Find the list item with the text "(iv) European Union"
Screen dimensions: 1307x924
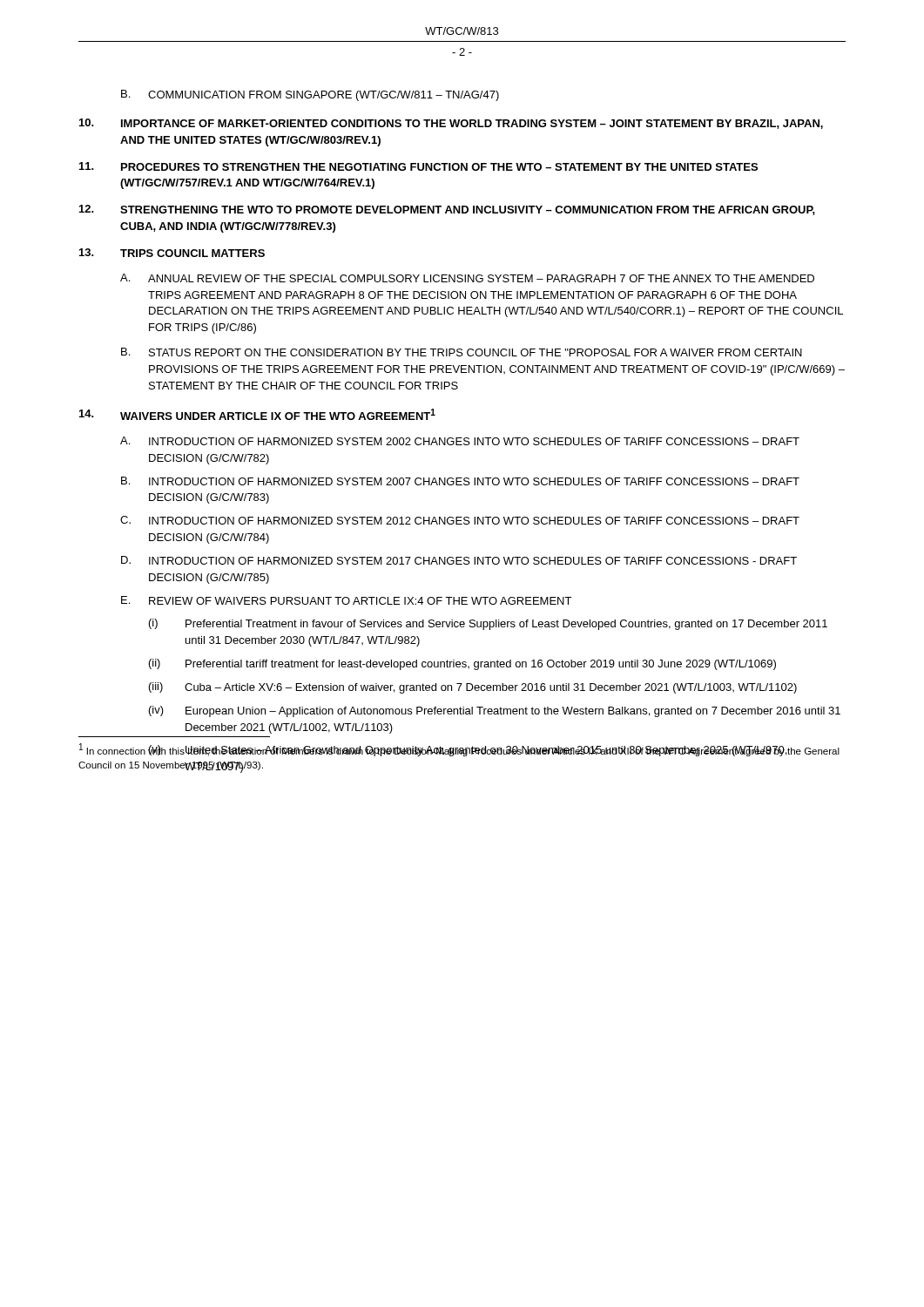[462, 719]
